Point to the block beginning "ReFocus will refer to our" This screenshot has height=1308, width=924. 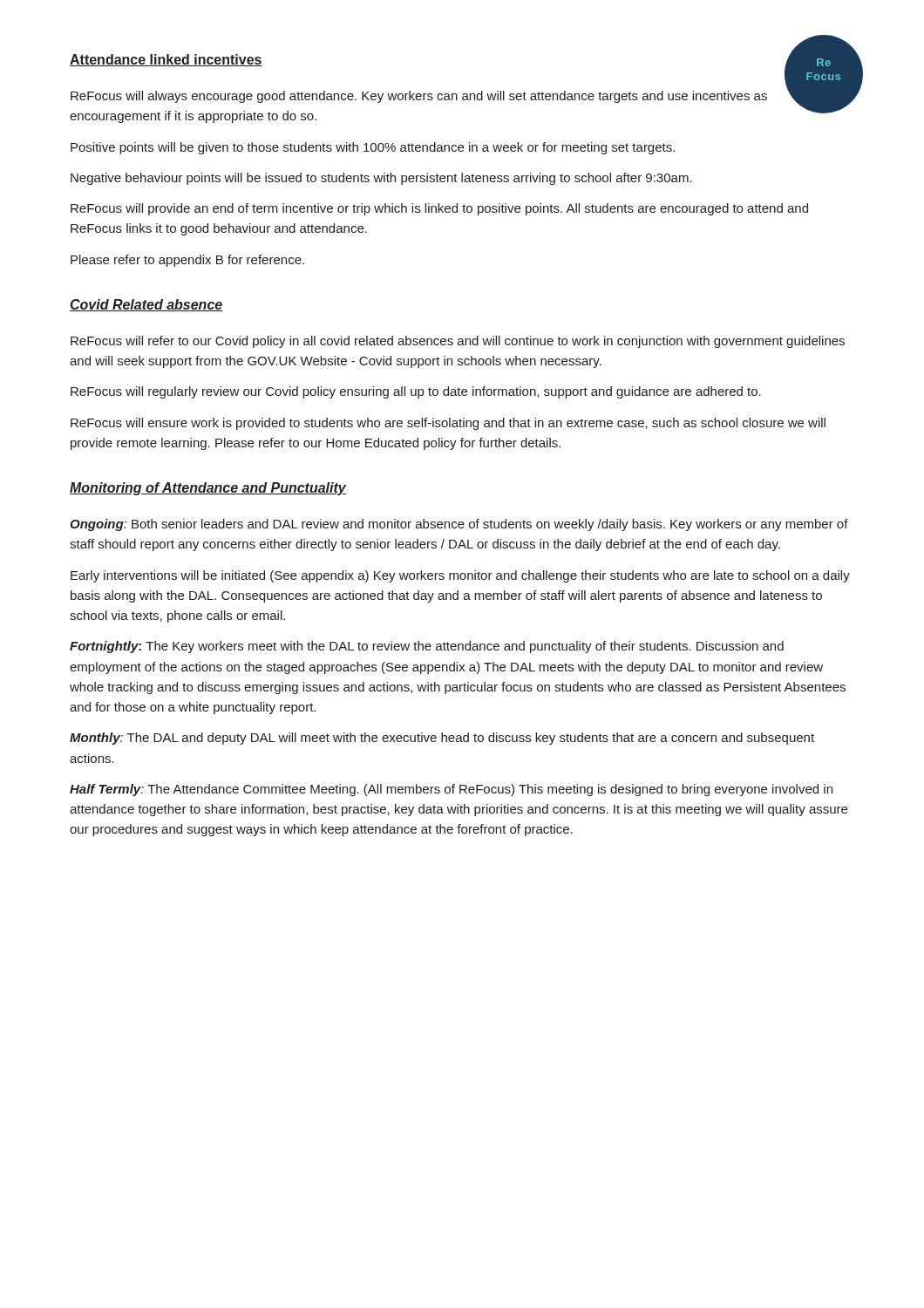[x=462, y=351]
